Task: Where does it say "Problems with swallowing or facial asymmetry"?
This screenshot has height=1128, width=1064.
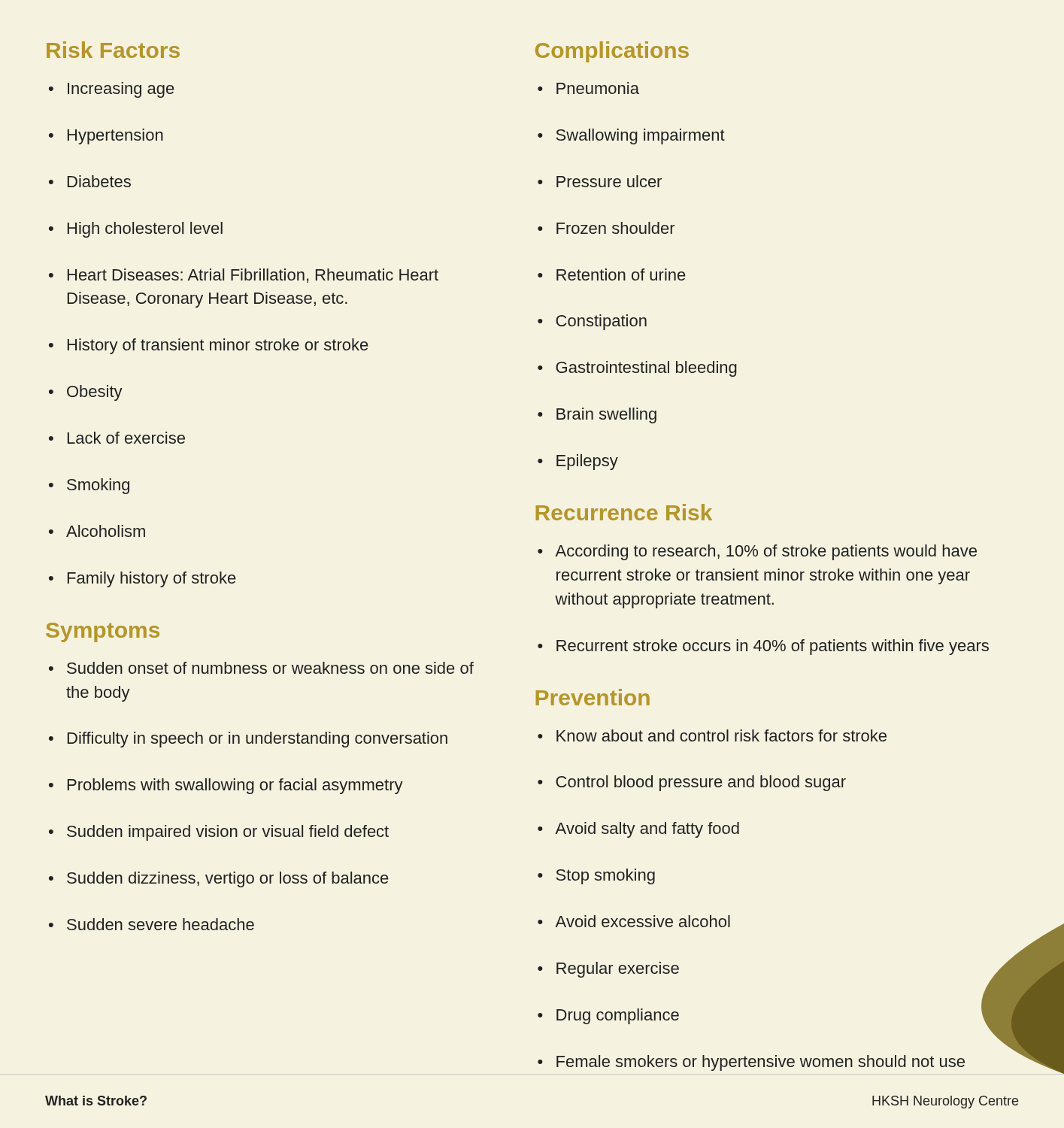Action: [x=260, y=785]
